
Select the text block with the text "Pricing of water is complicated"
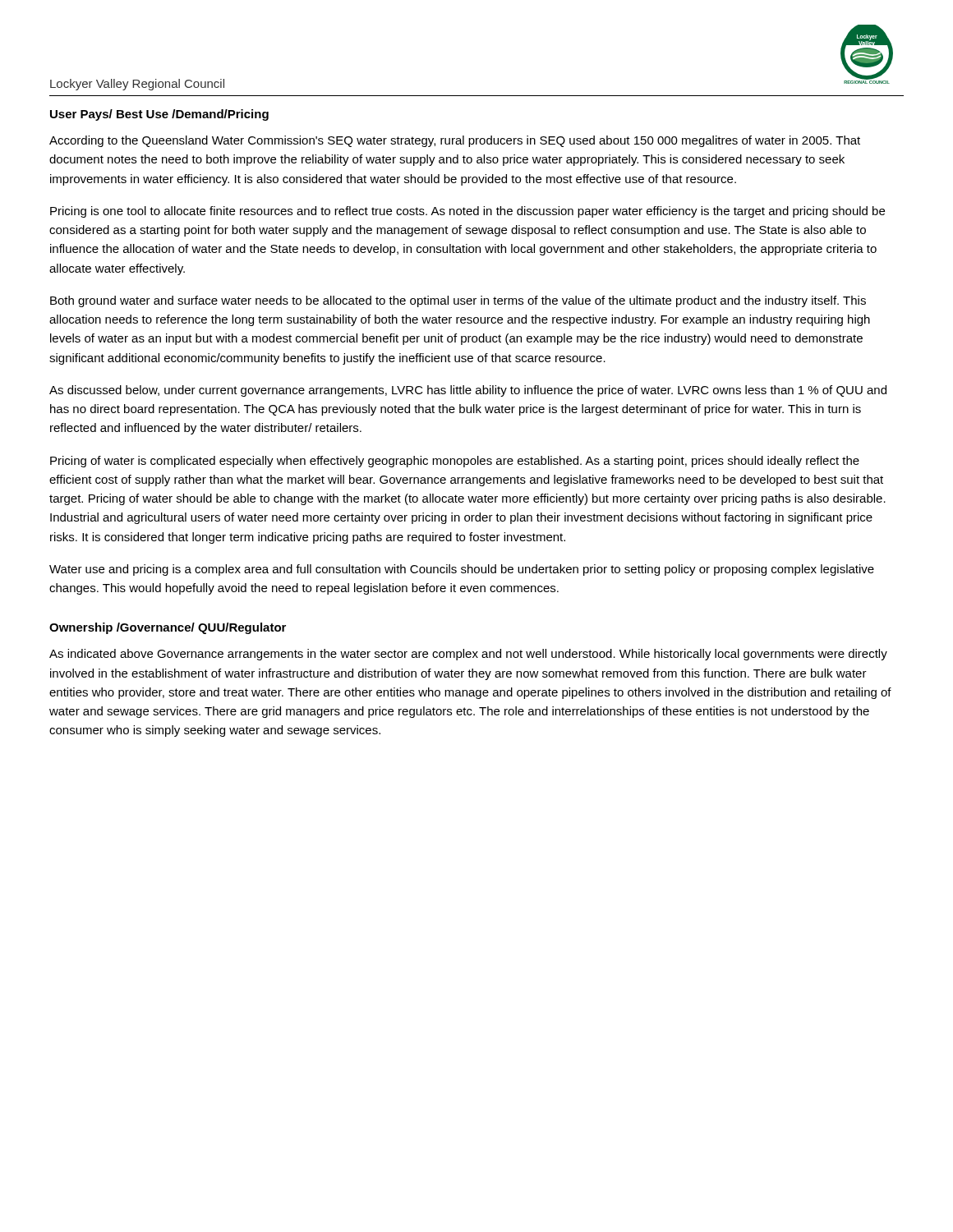coord(468,498)
